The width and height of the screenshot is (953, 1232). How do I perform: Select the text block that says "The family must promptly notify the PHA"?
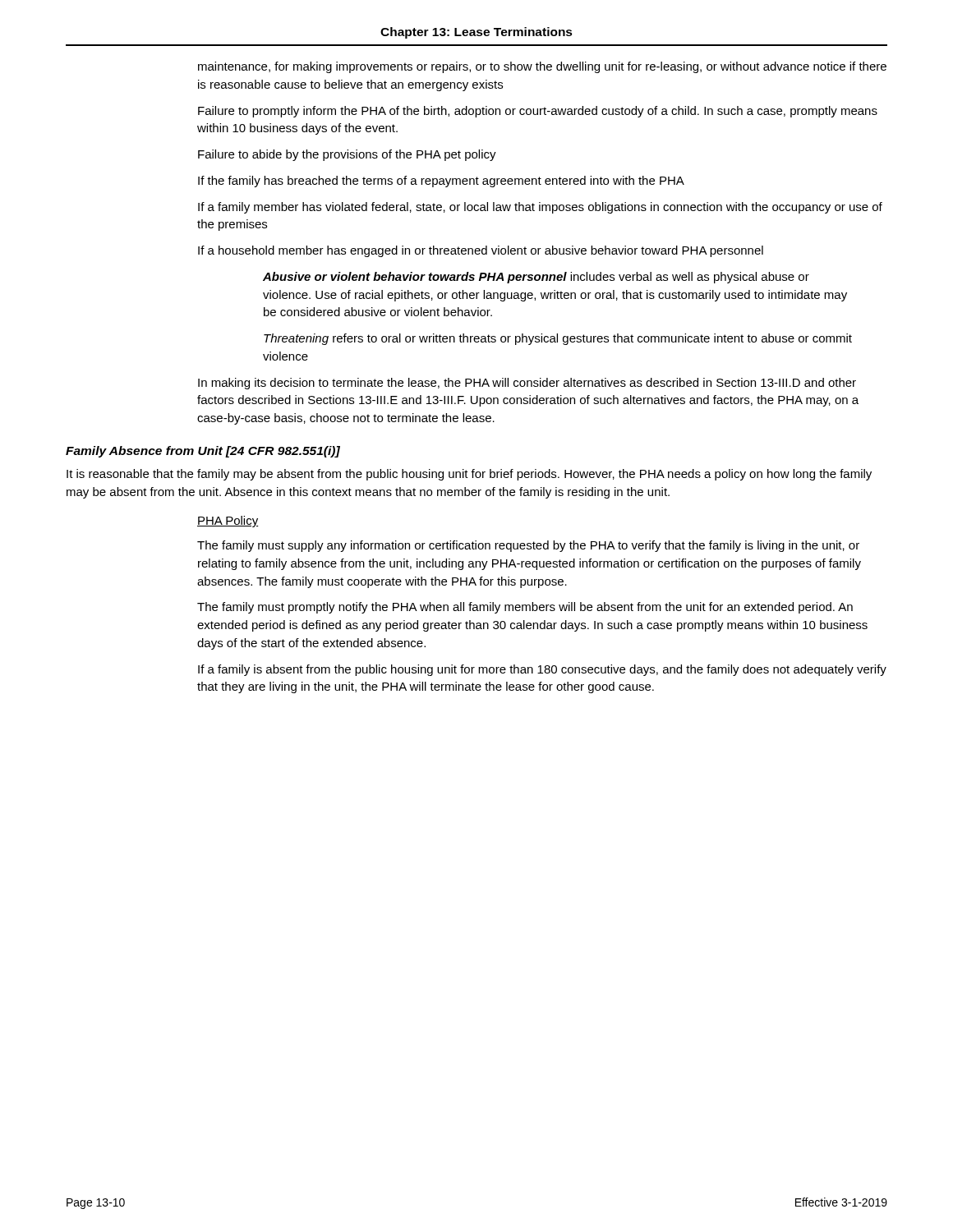(x=532, y=625)
